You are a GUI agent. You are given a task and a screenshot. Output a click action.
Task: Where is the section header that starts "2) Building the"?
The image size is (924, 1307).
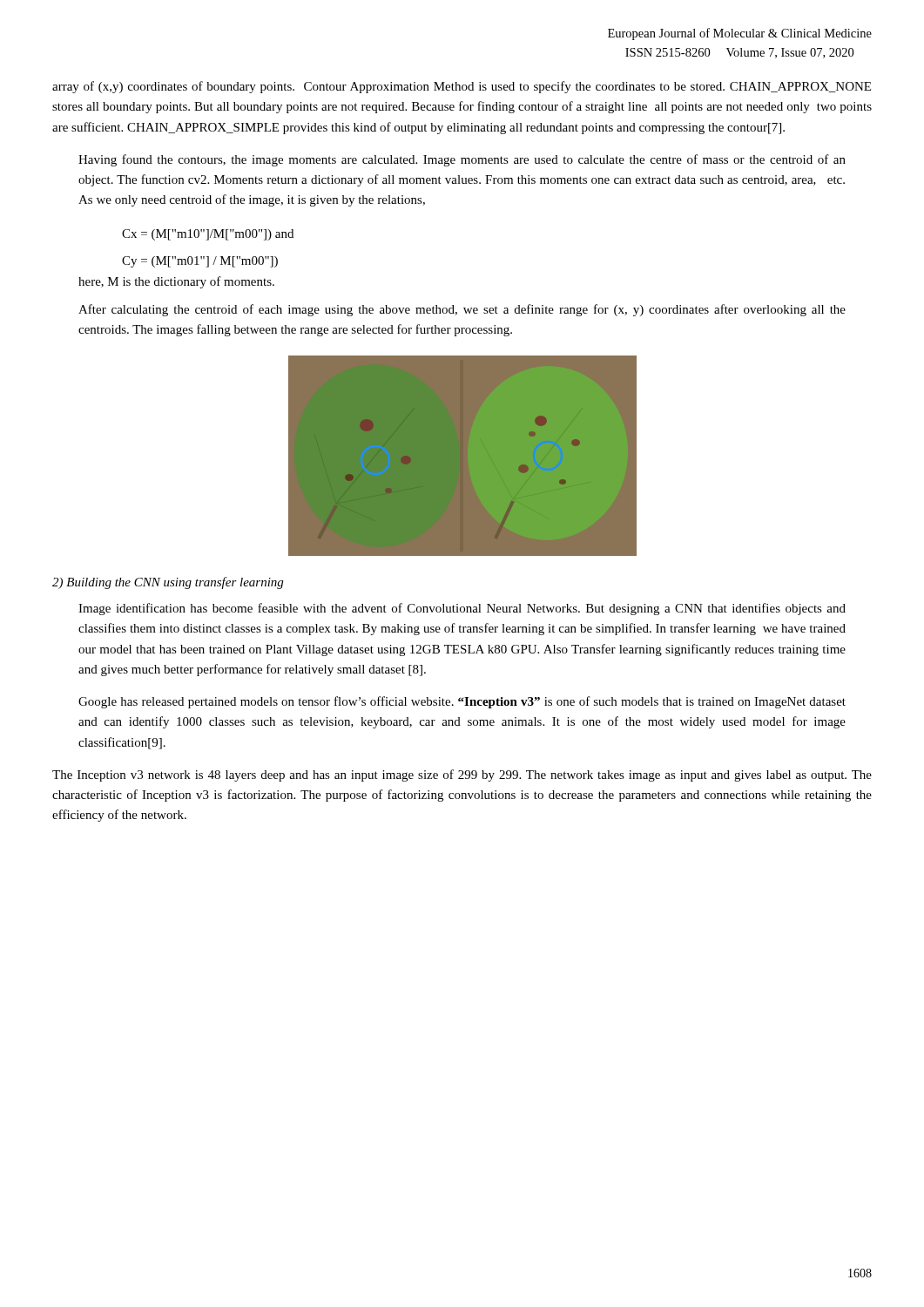(x=168, y=582)
